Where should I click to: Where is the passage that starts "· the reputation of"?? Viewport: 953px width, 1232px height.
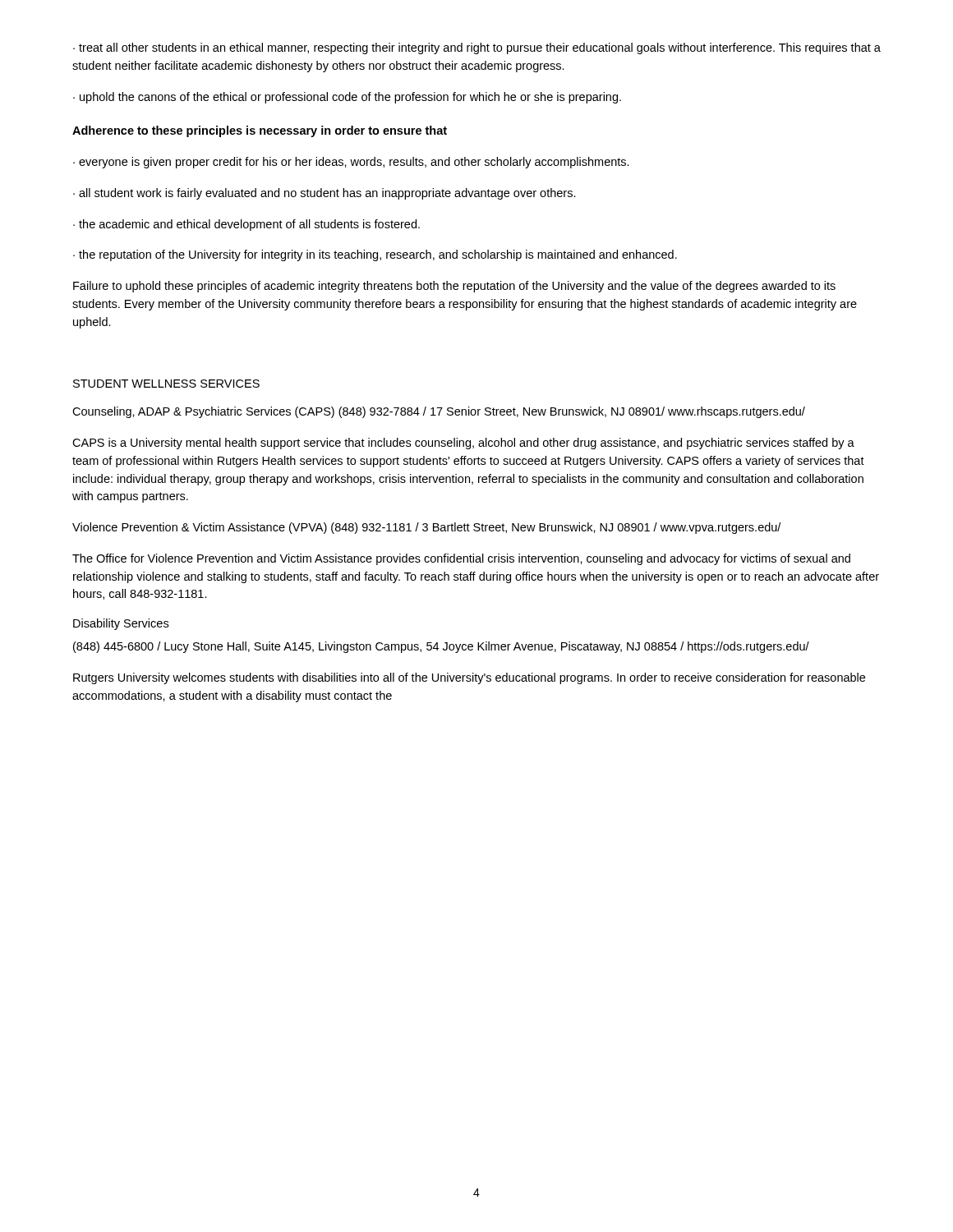click(476, 256)
